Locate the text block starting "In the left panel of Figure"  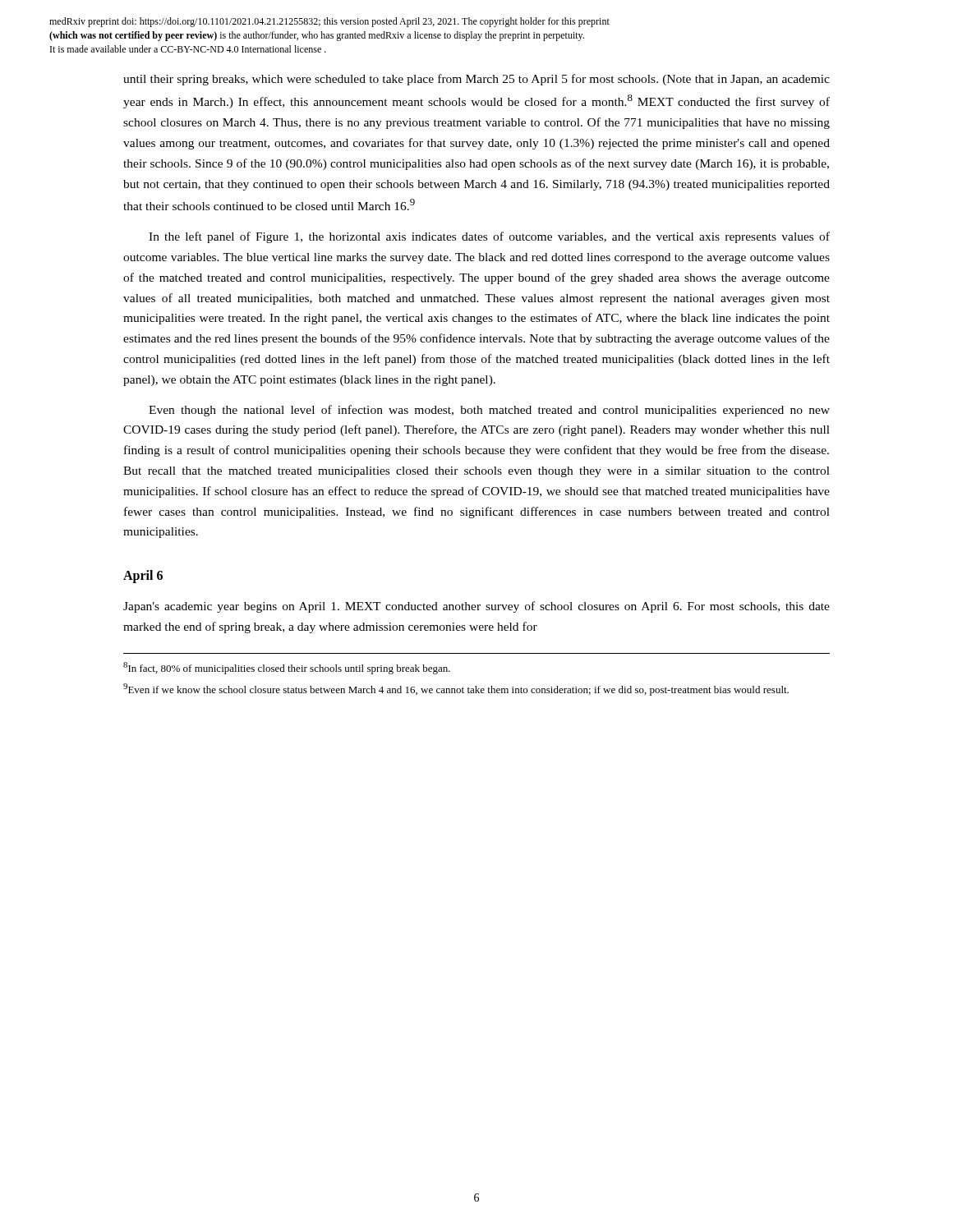pyautogui.click(x=476, y=308)
